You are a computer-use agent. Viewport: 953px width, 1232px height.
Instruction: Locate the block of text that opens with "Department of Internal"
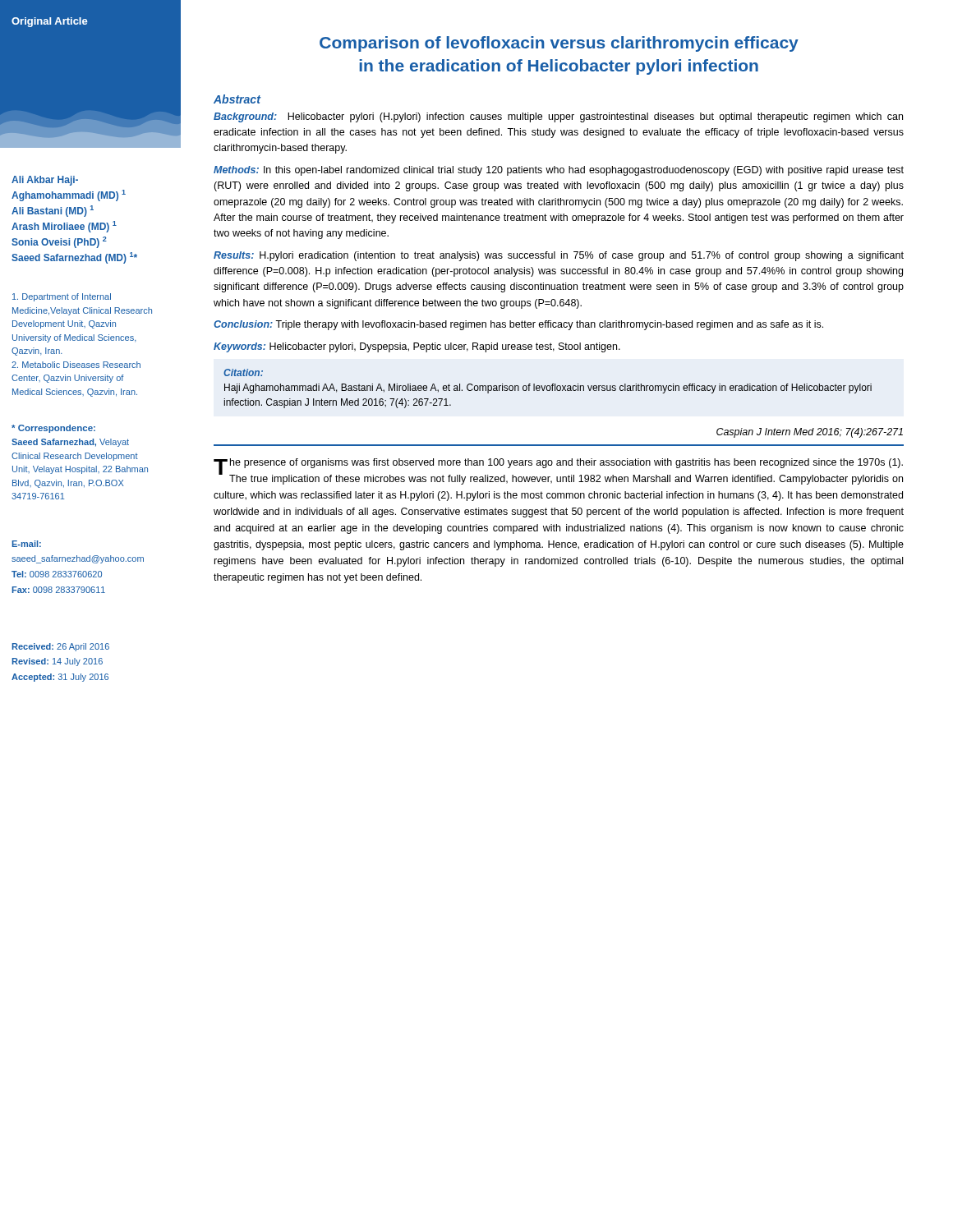pyautogui.click(x=82, y=344)
